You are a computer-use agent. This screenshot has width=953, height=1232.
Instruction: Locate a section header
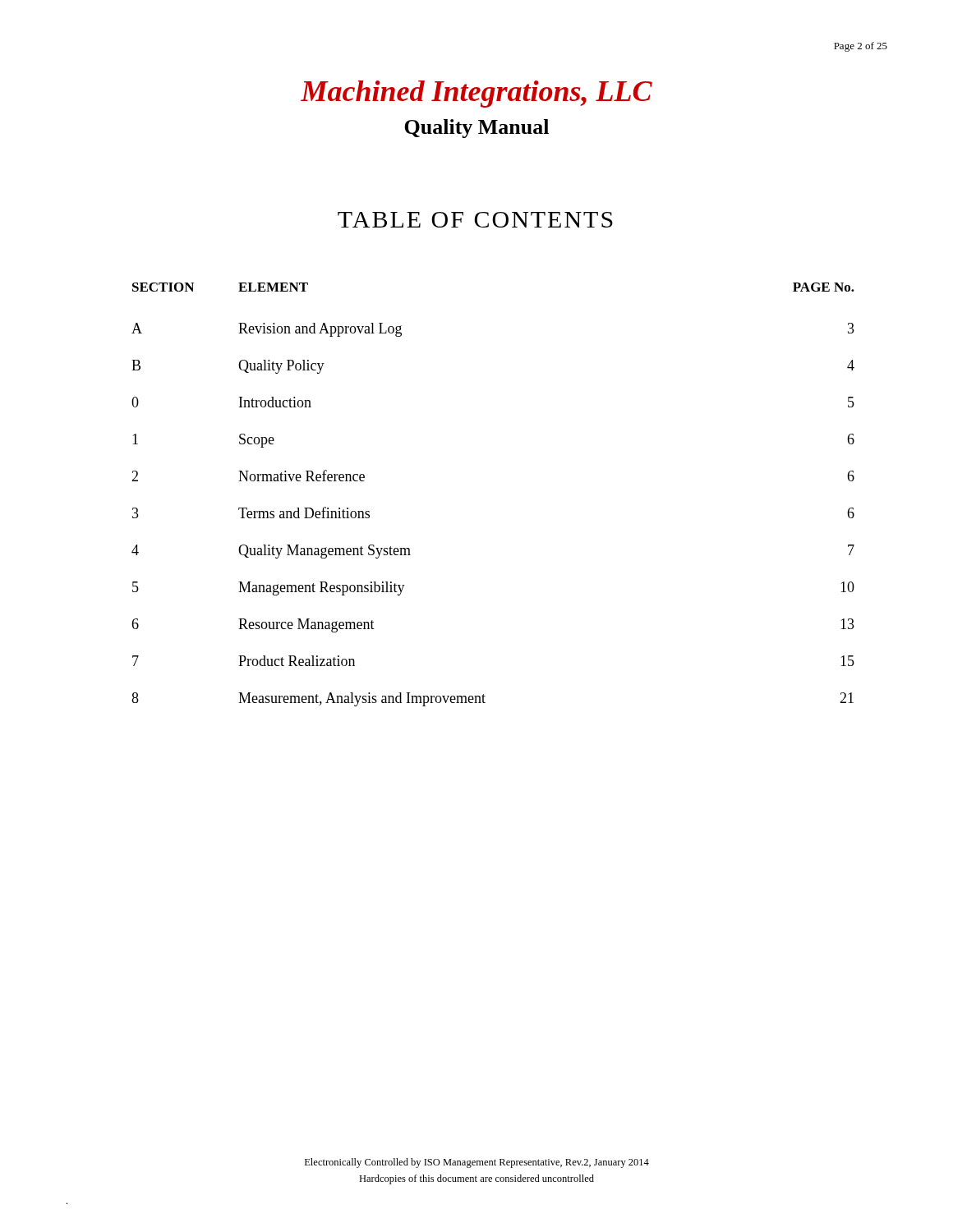(476, 219)
